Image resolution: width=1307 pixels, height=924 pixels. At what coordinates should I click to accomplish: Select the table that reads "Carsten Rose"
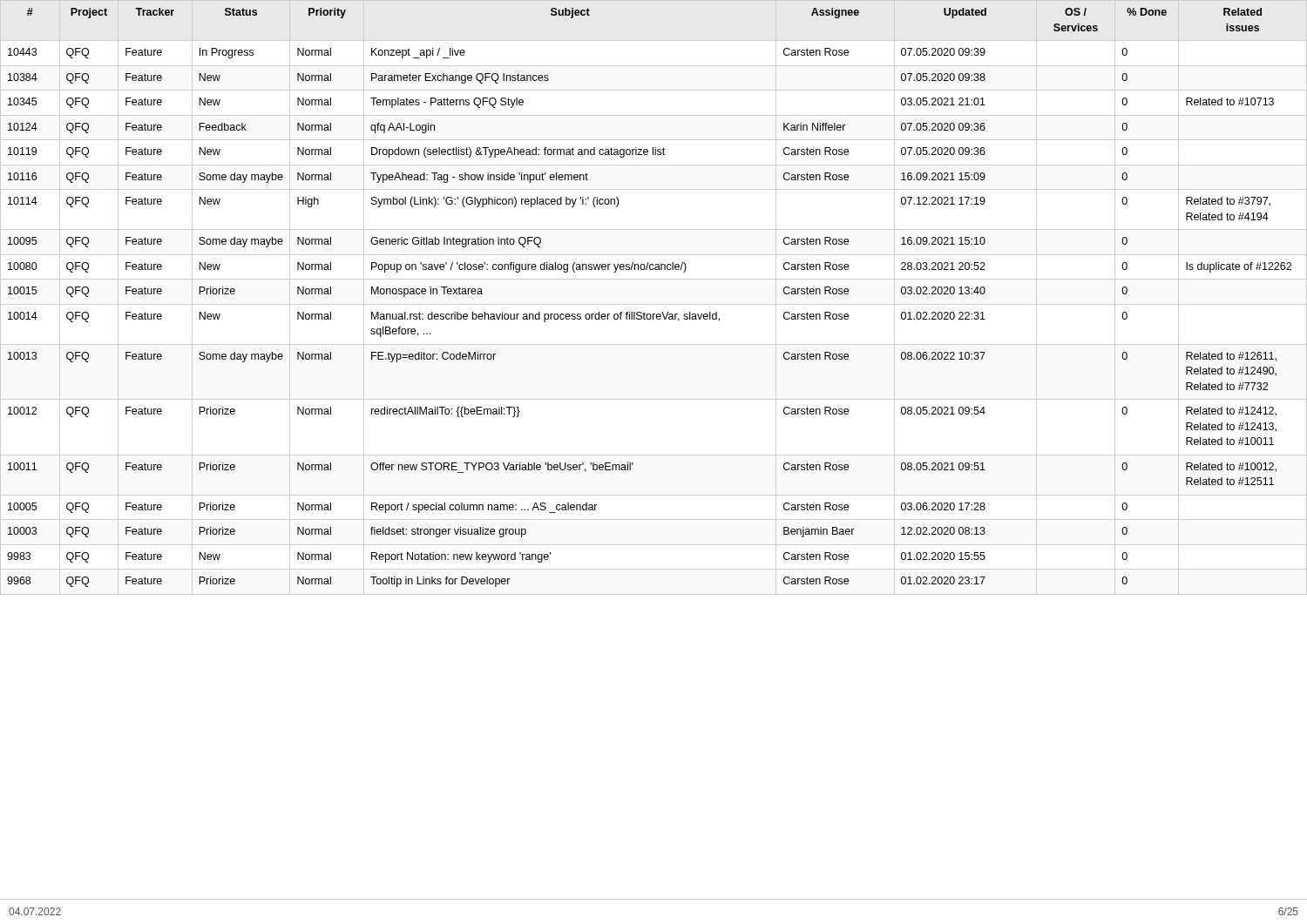[654, 297]
